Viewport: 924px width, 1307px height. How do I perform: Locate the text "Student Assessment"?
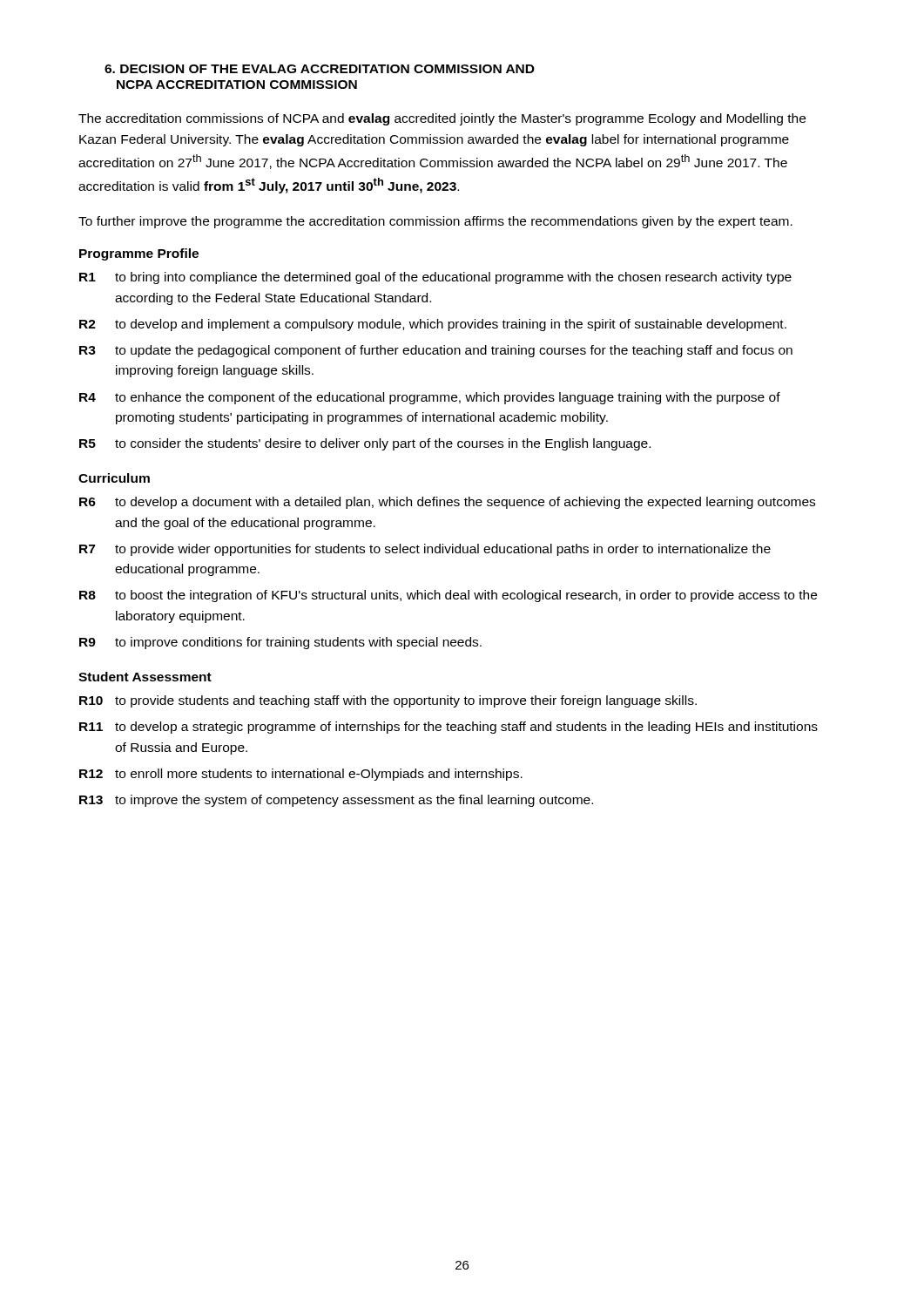[x=145, y=677]
